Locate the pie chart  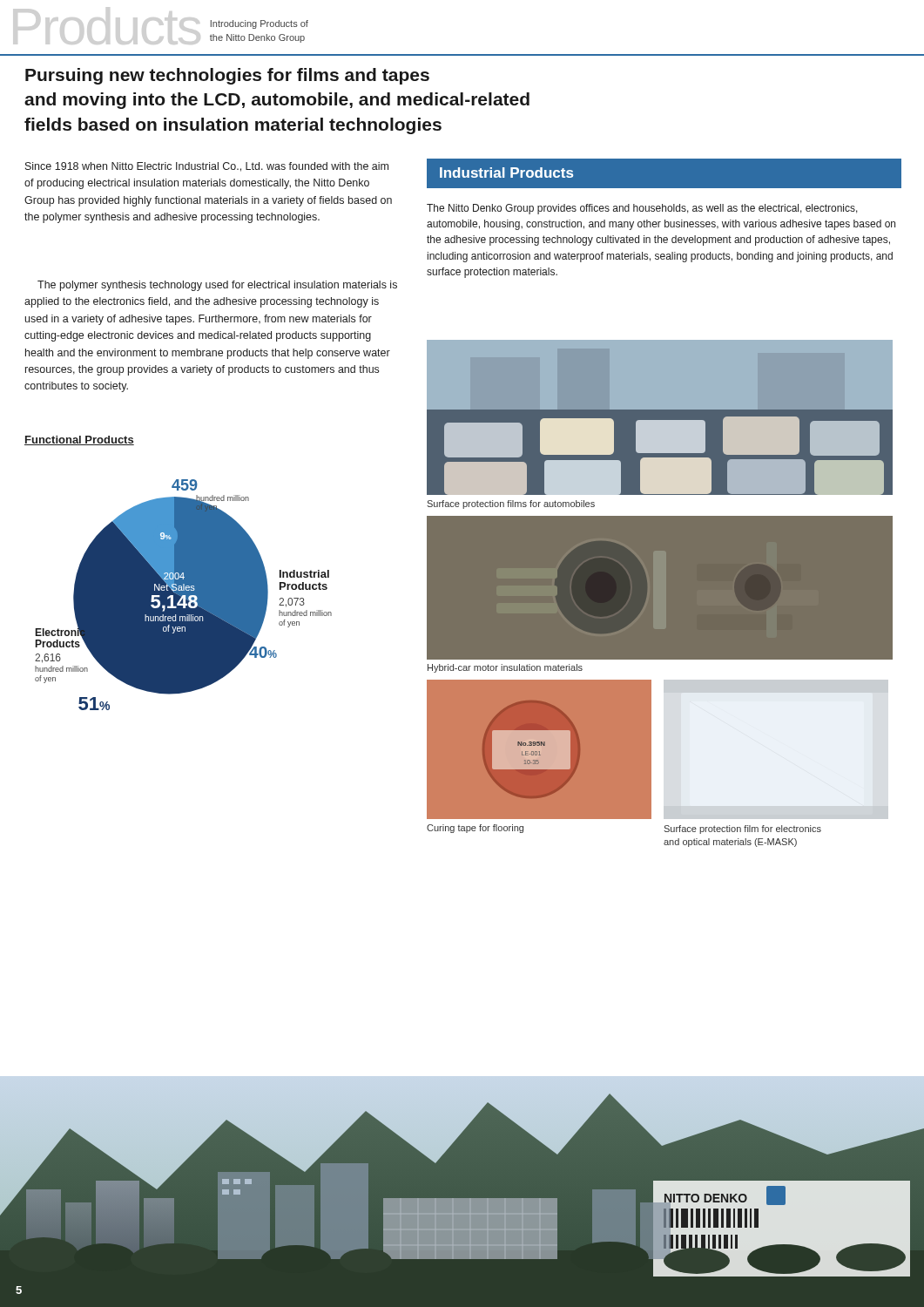[213, 588]
